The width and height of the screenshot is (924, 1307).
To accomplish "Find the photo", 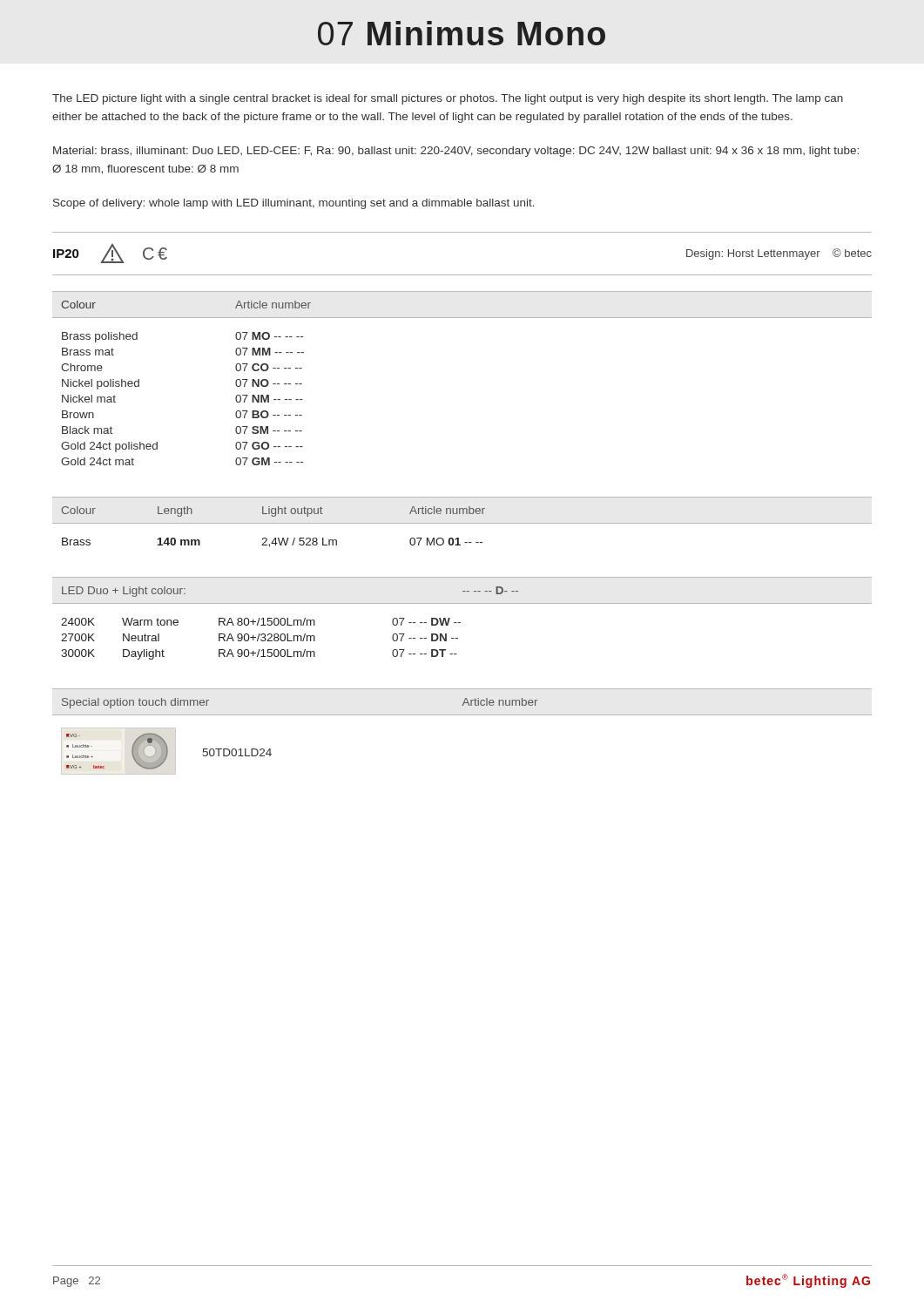I will pos(118,752).
